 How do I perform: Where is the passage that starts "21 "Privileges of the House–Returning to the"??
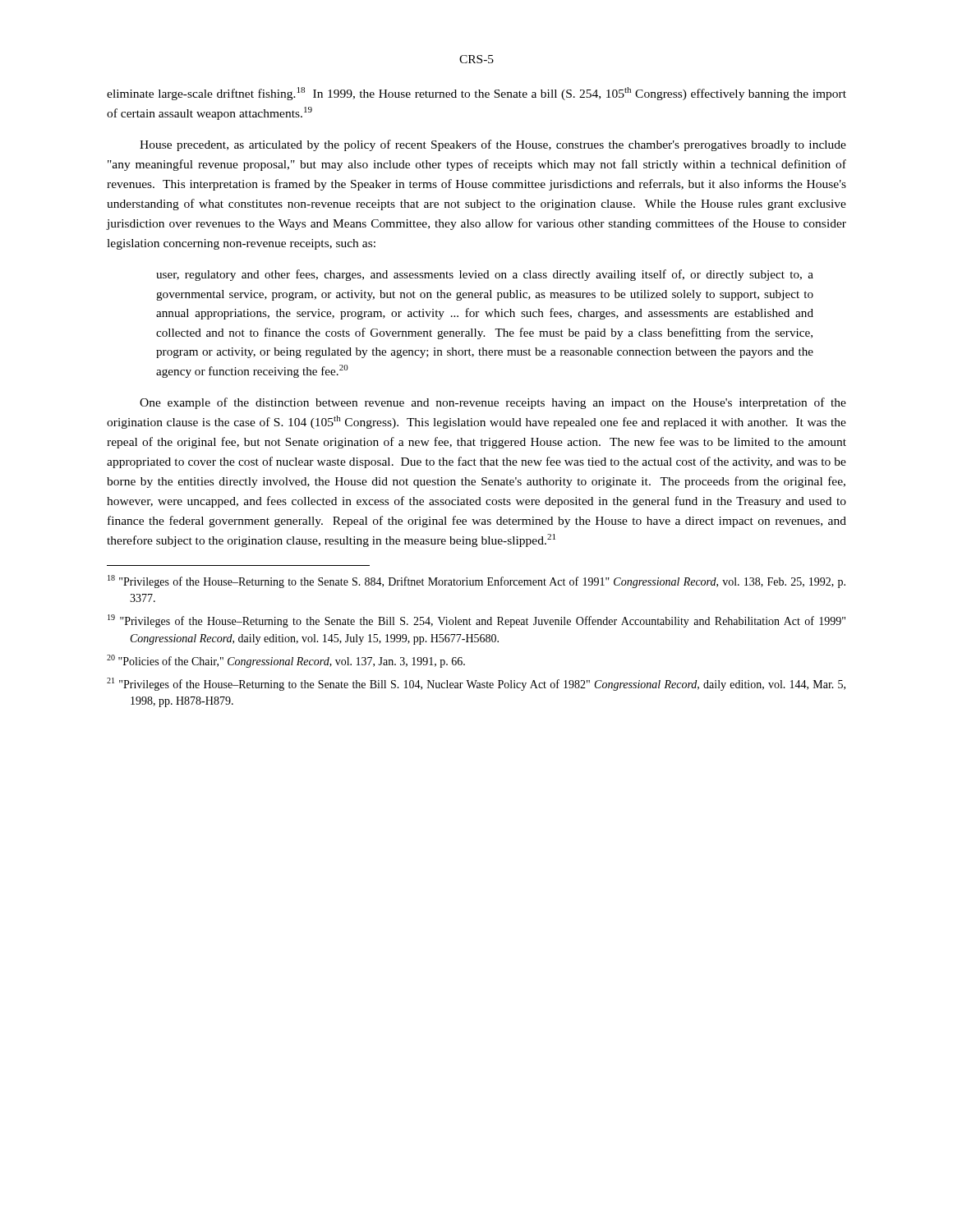pos(476,692)
